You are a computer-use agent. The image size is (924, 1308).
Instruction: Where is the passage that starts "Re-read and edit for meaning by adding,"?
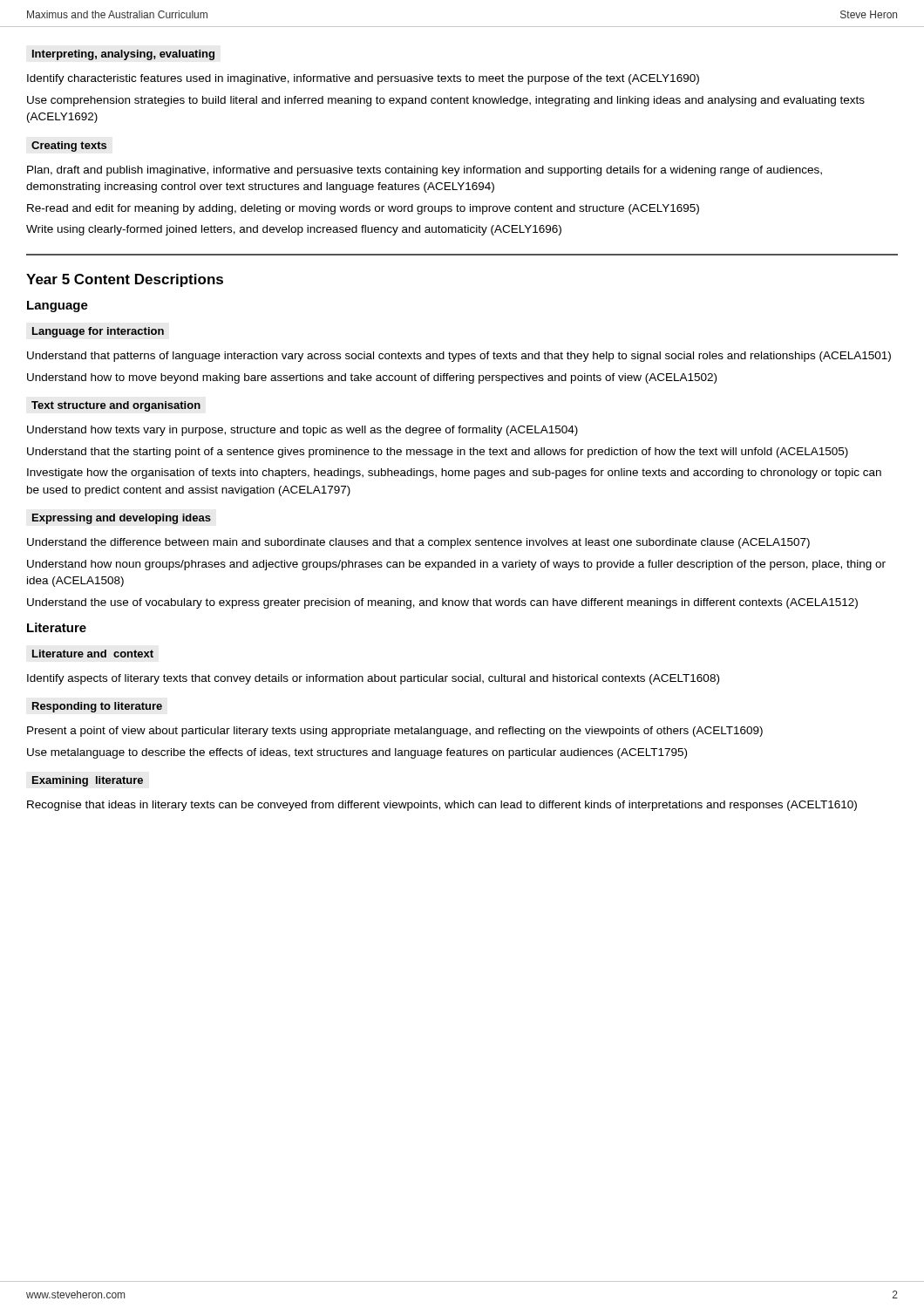tap(363, 208)
